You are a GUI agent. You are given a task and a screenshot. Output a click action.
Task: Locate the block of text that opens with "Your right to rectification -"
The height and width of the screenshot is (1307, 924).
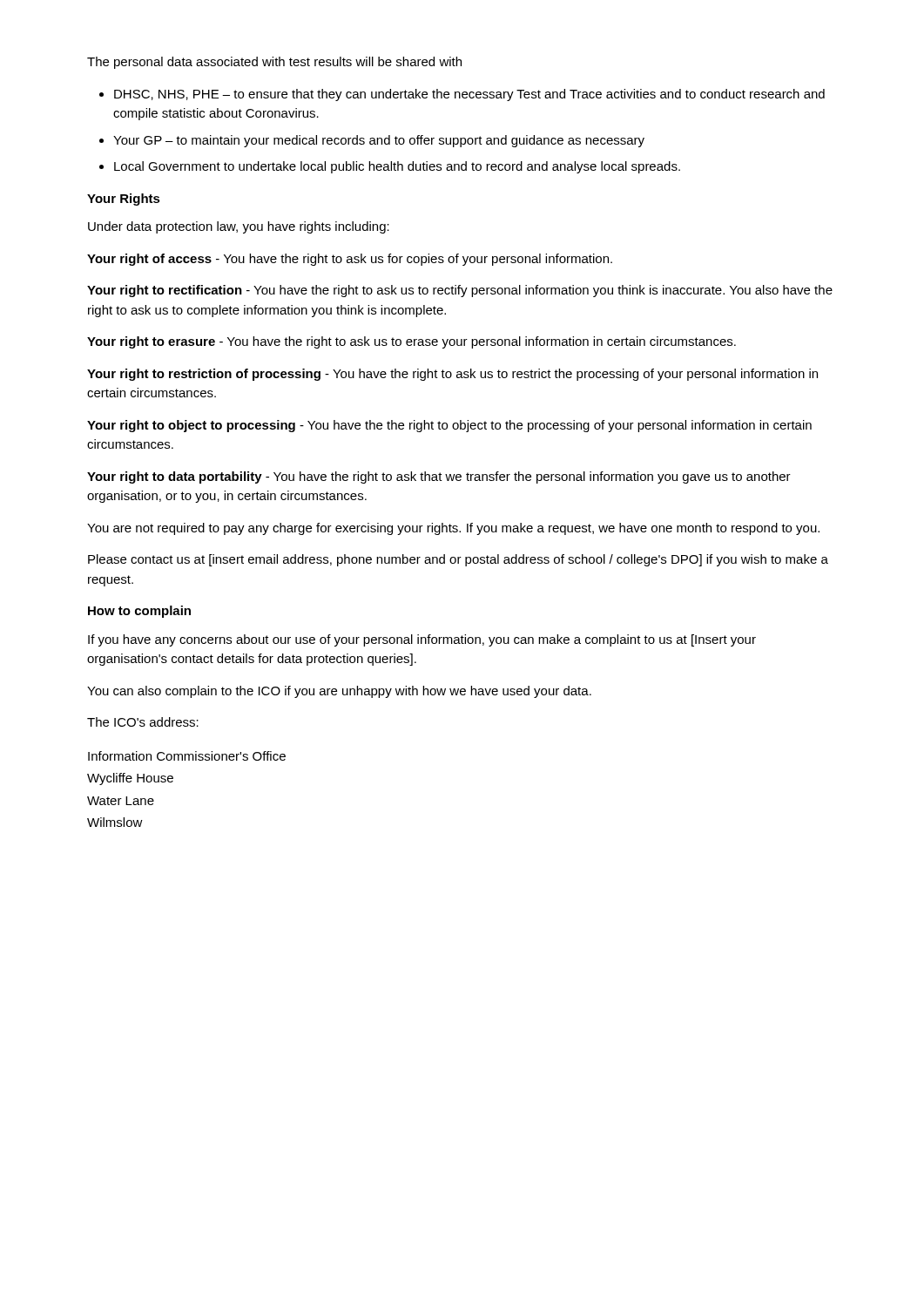tap(460, 299)
